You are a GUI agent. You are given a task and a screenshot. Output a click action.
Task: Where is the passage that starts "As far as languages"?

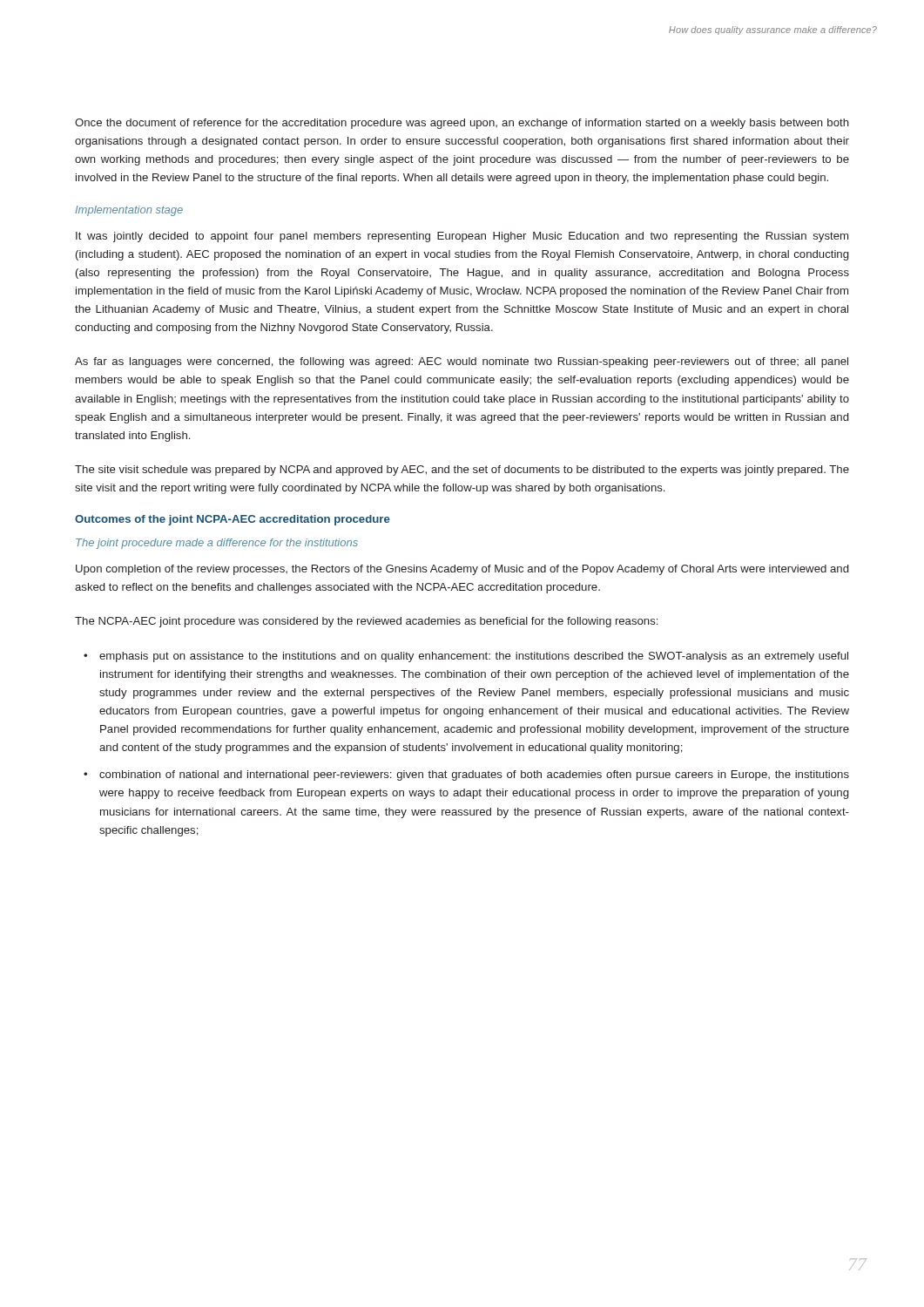462,398
